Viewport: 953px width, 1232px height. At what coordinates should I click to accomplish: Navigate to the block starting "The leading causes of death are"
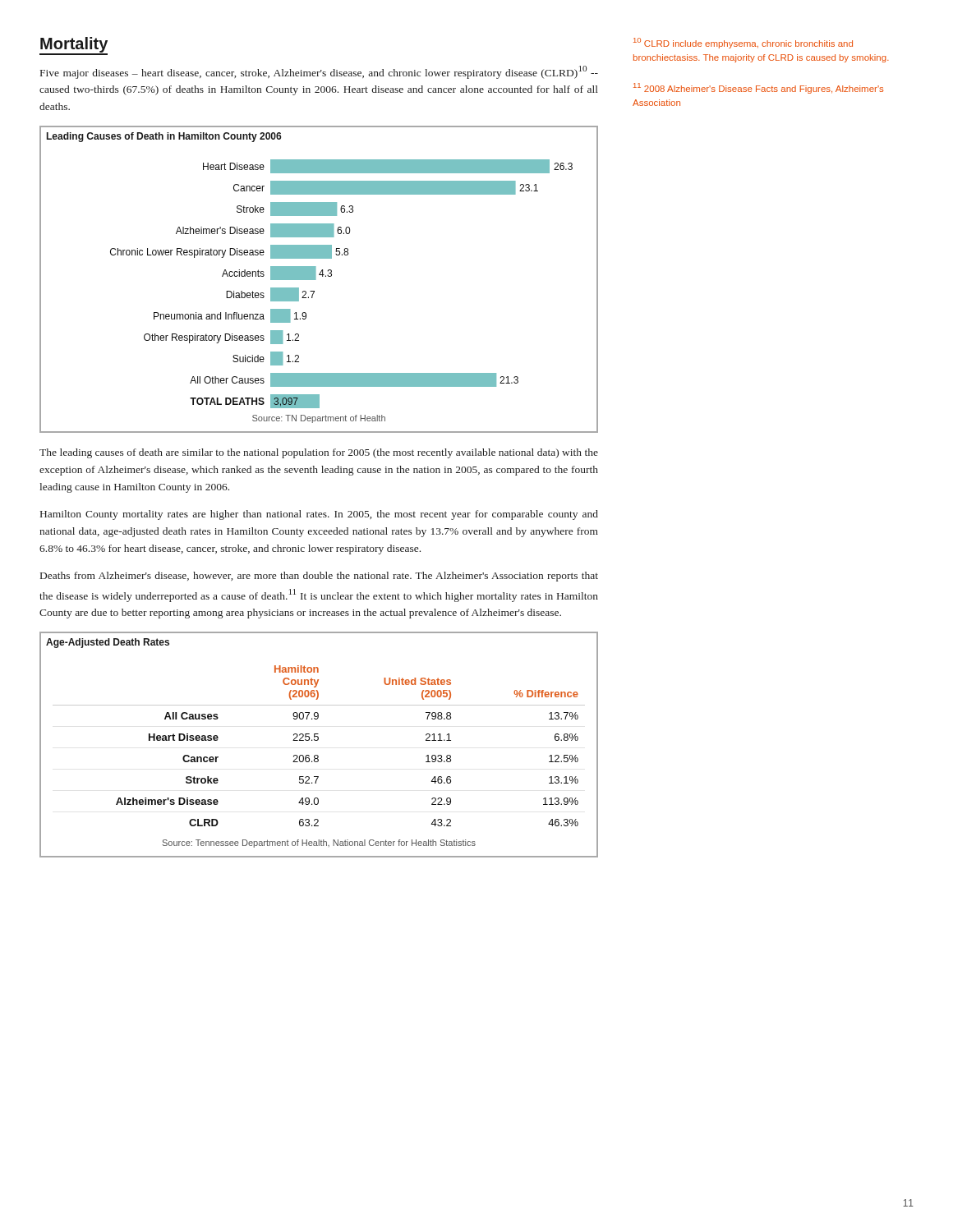click(319, 470)
